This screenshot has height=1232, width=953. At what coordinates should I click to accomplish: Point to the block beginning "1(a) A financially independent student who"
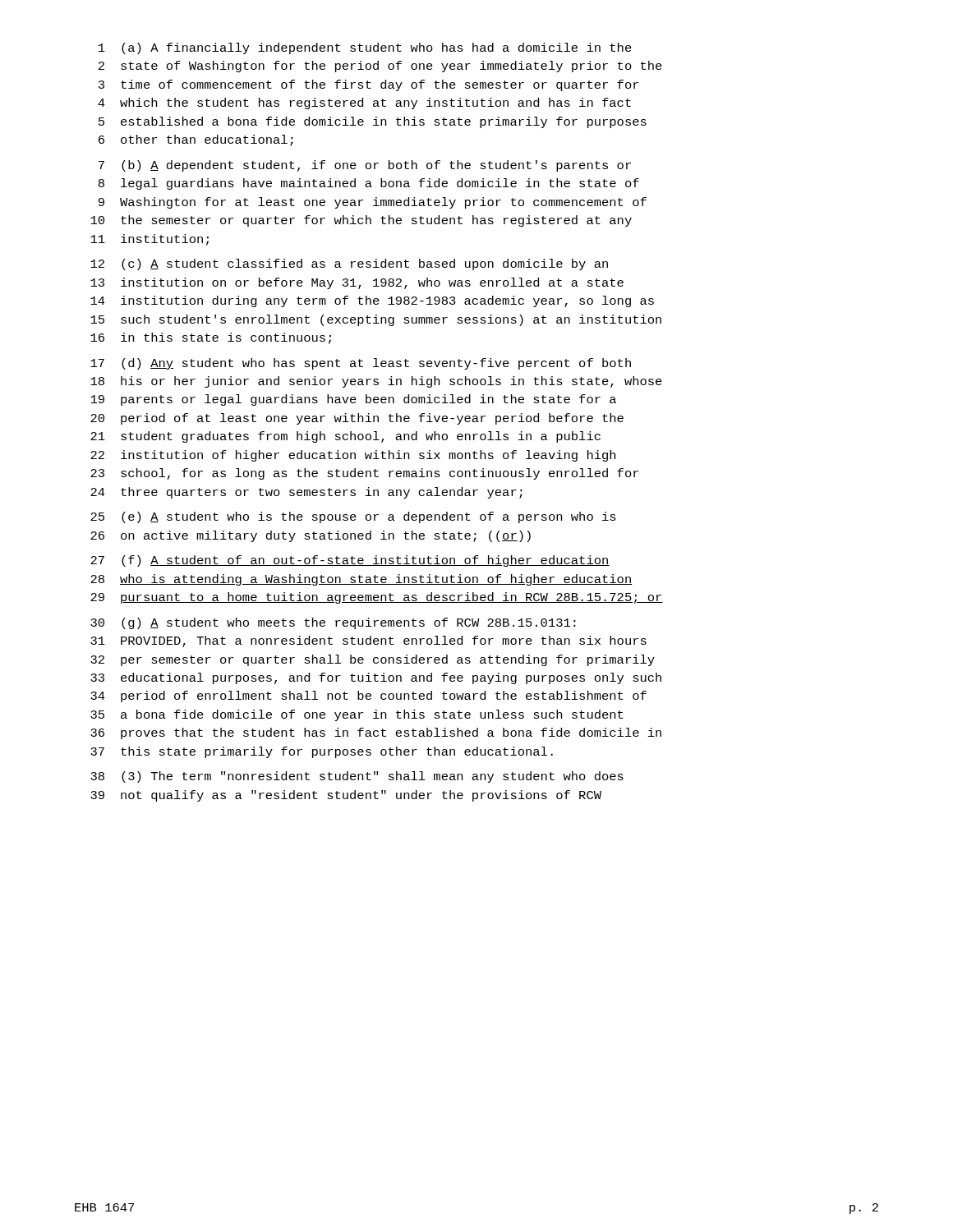[x=476, y=95]
